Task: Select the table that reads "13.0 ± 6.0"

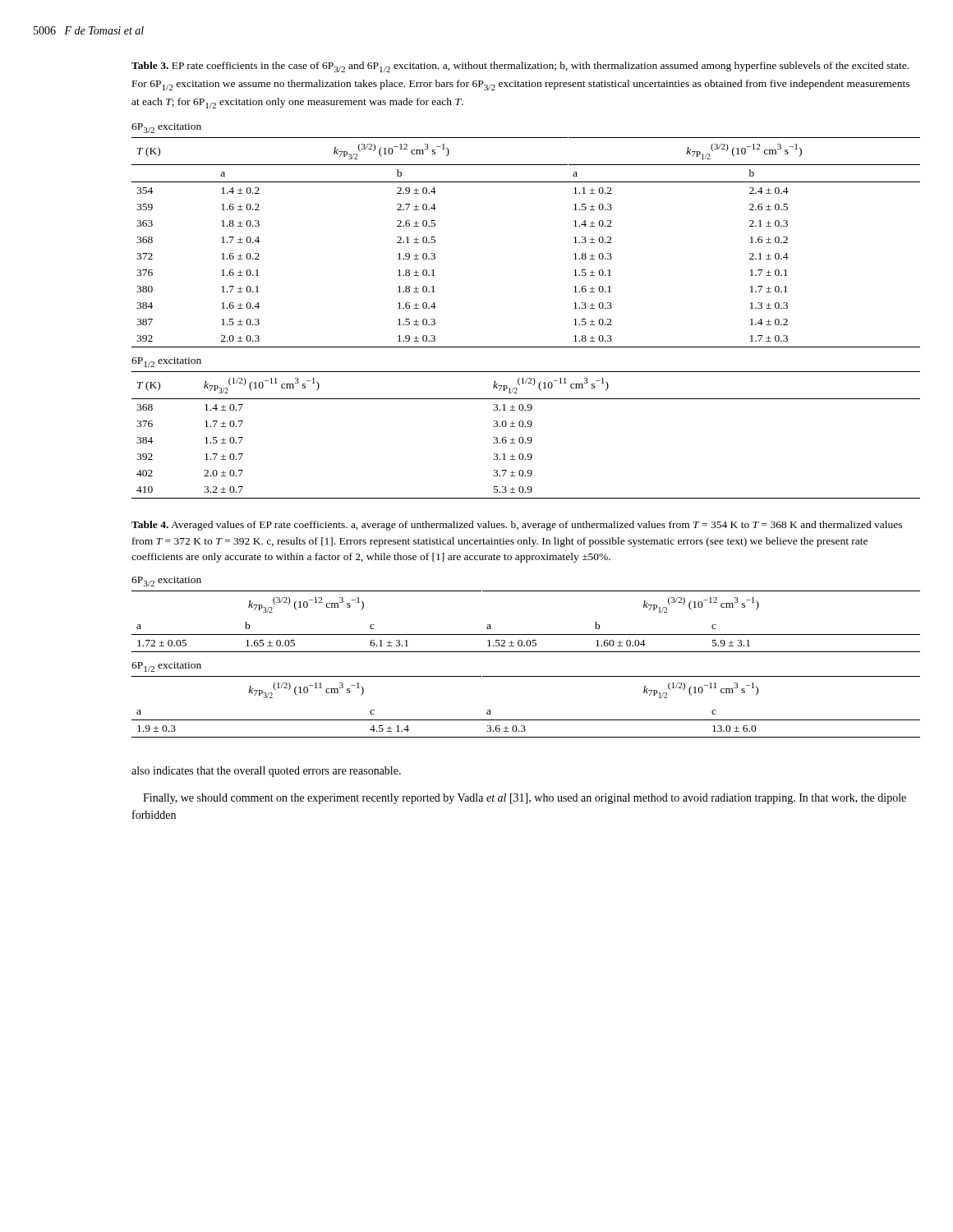Action: pos(526,707)
